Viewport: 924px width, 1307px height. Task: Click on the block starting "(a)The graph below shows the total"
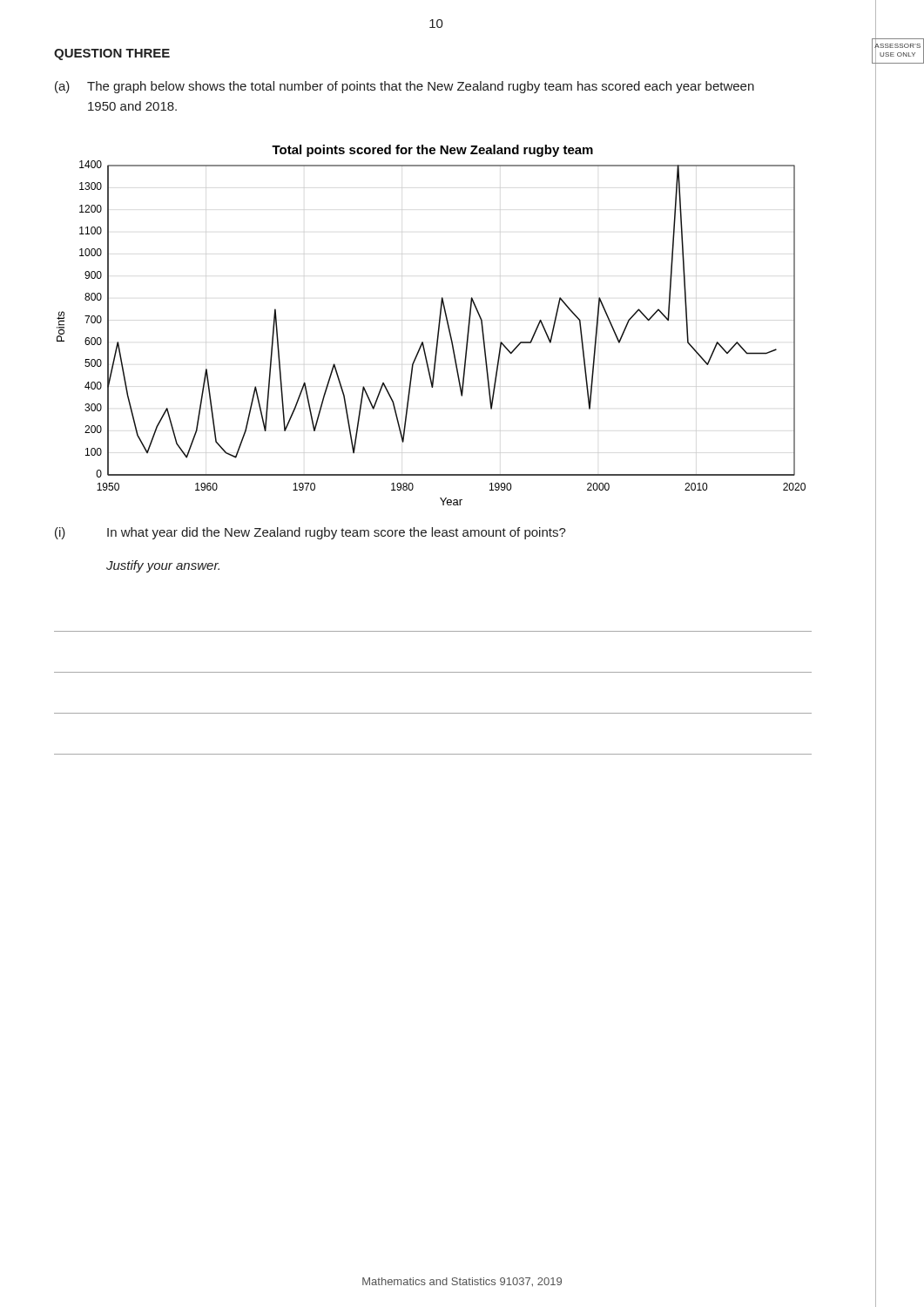tap(406, 96)
